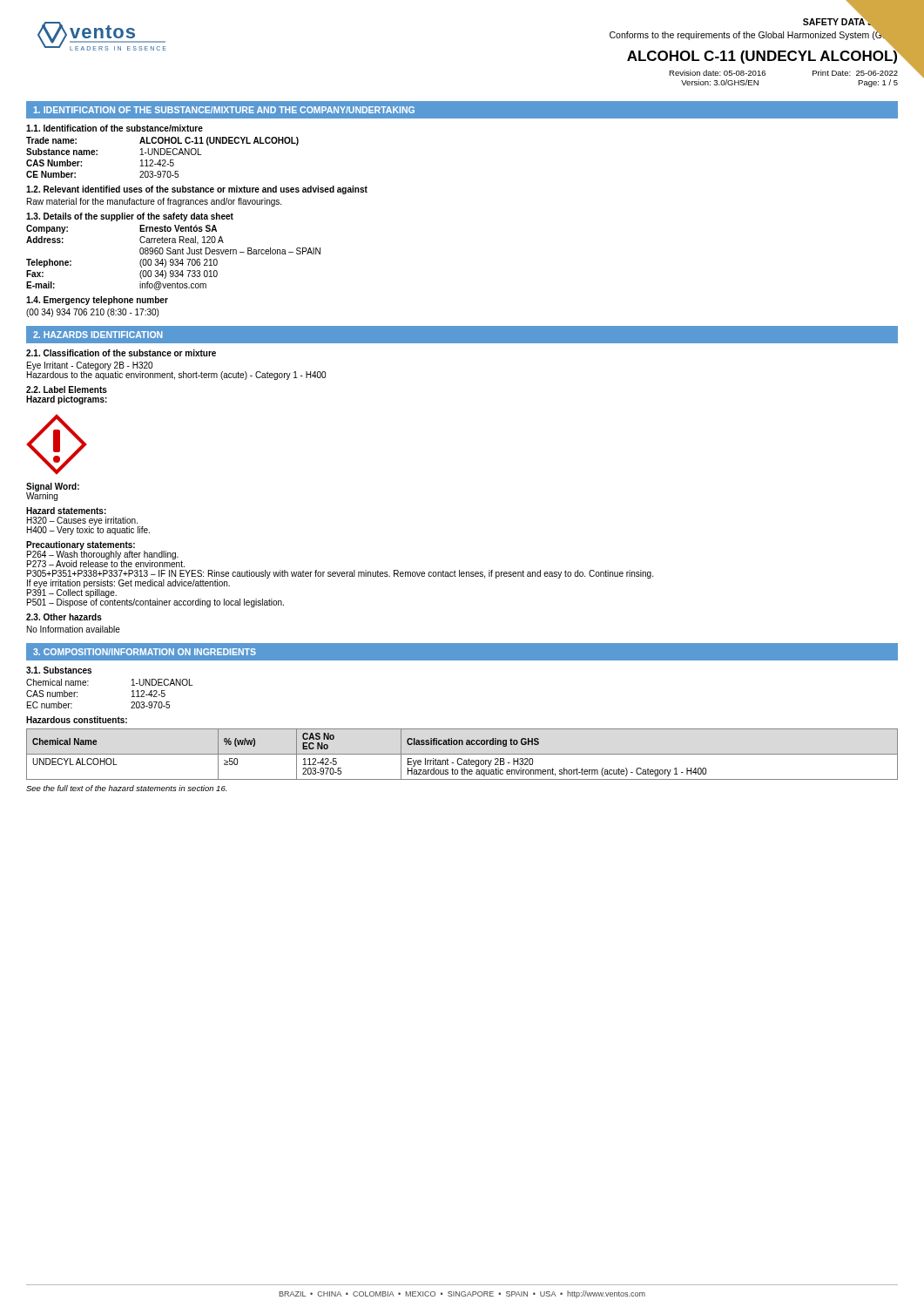Find the logo
The image size is (924, 1307).
98,44
